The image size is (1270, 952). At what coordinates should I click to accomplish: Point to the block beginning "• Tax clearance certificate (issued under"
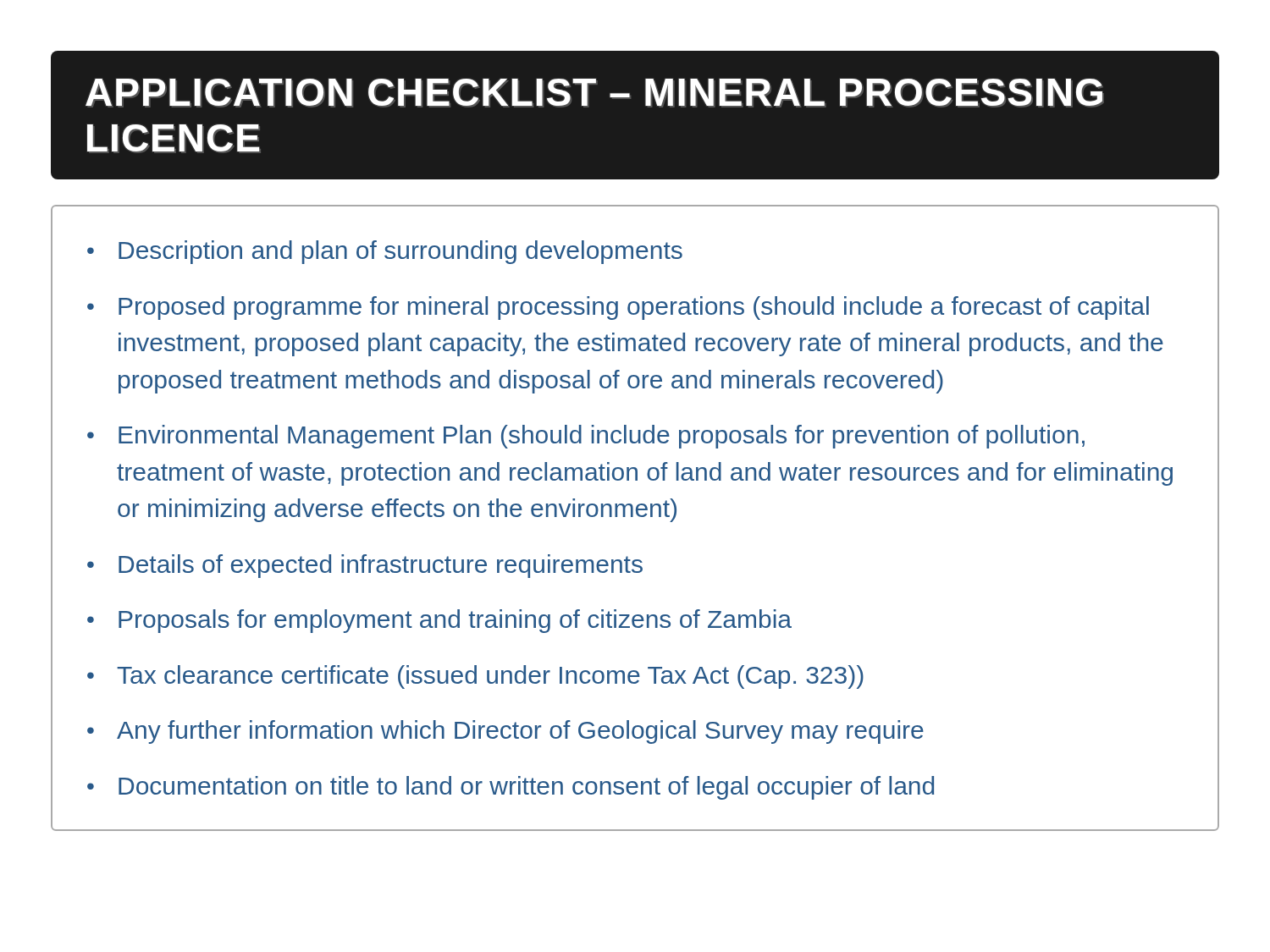click(x=631, y=675)
